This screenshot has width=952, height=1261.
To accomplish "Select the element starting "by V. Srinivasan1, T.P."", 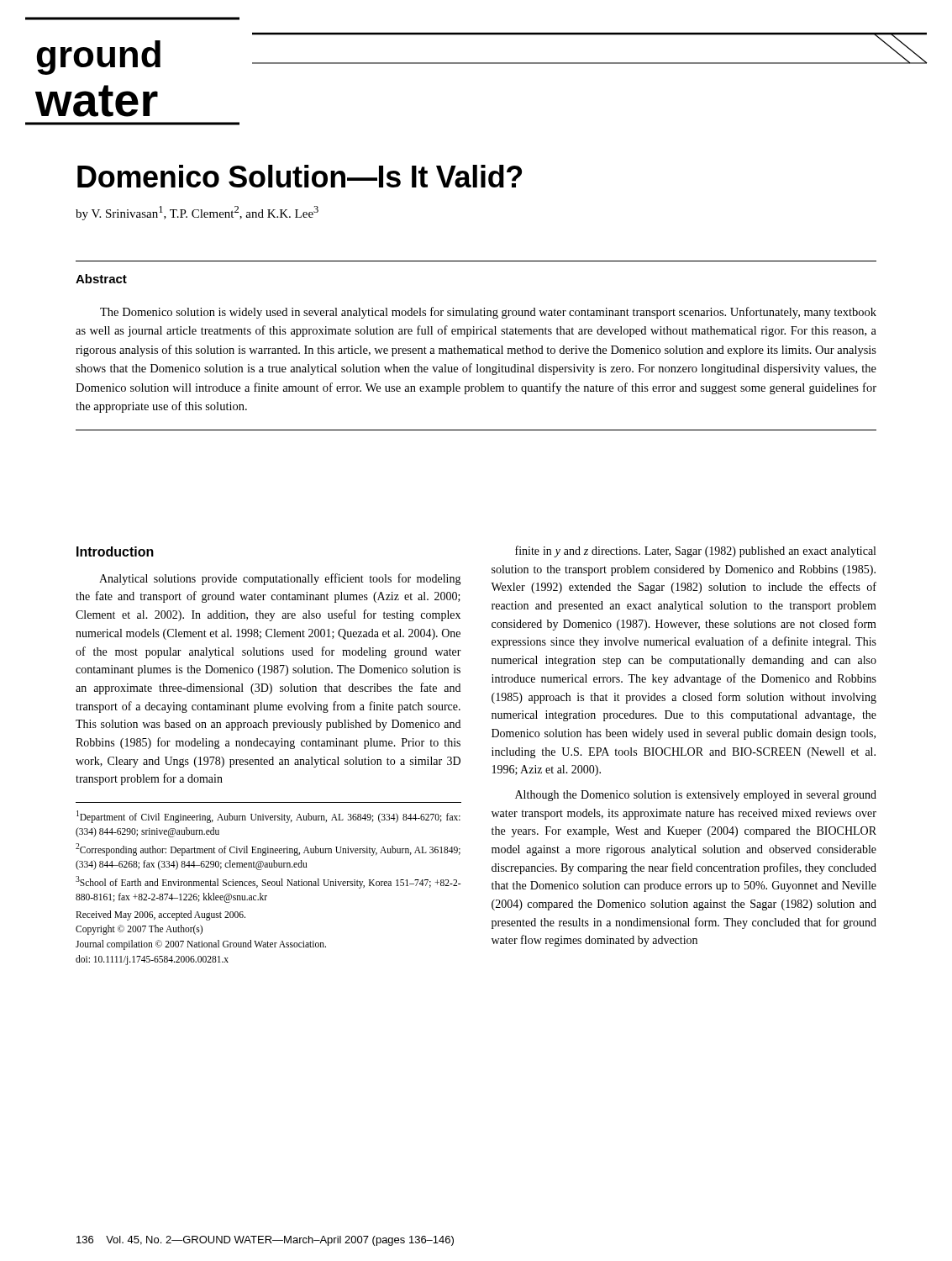I will click(x=197, y=212).
